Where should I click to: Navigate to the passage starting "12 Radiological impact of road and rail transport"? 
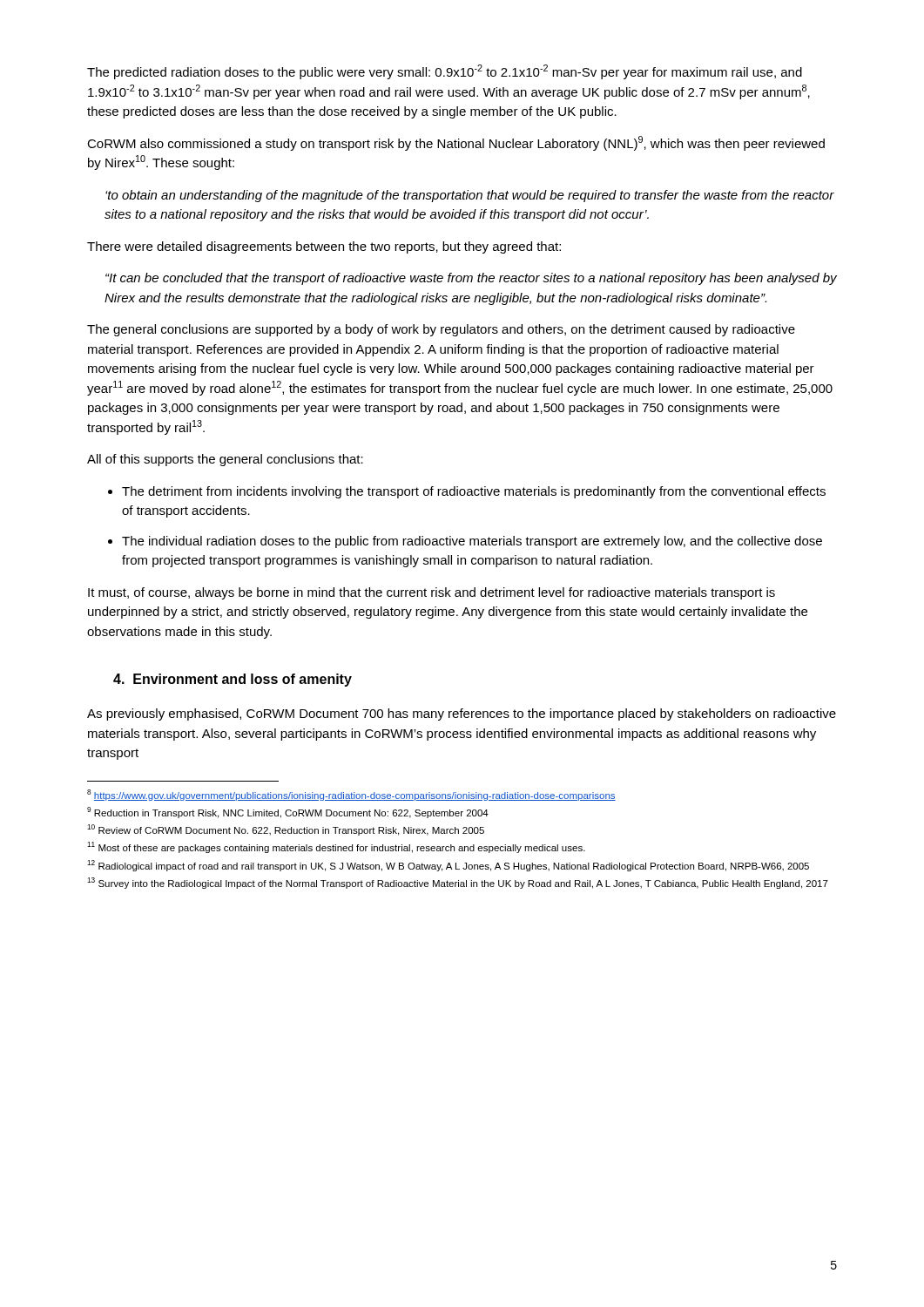click(x=462, y=866)
